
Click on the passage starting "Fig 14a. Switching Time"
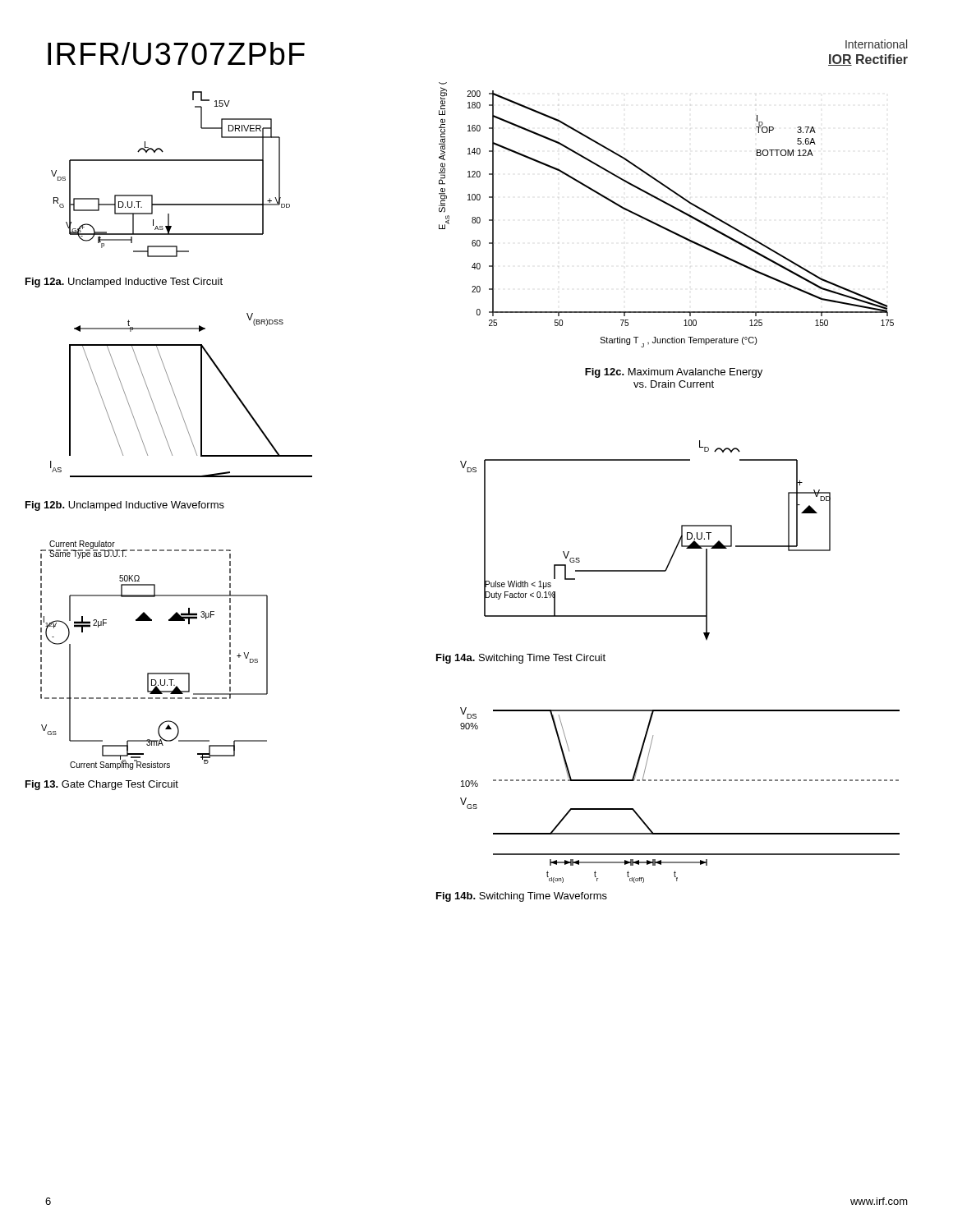click(x=521, y=658)
